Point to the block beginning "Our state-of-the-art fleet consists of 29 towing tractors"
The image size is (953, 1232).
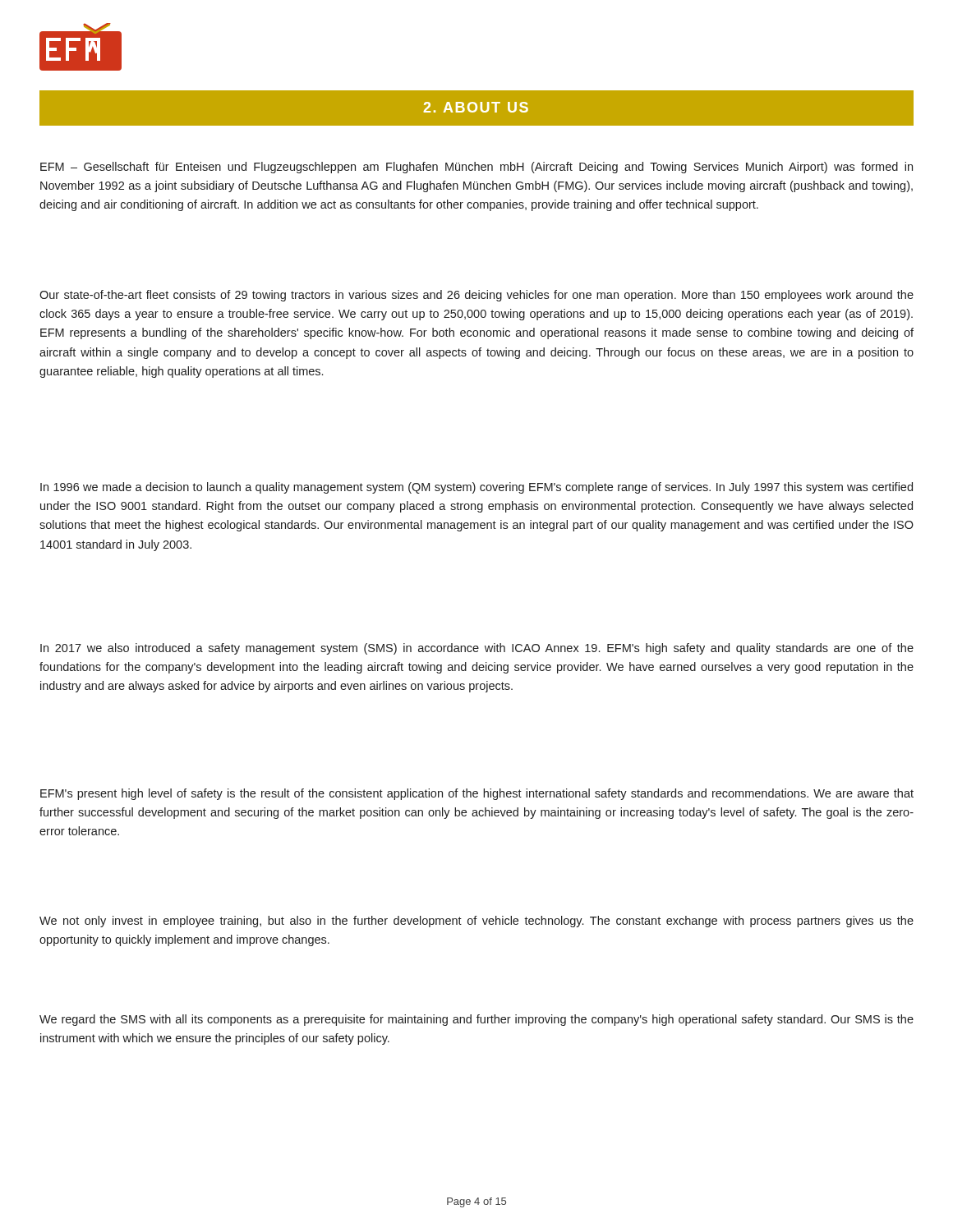click(476, 333)
